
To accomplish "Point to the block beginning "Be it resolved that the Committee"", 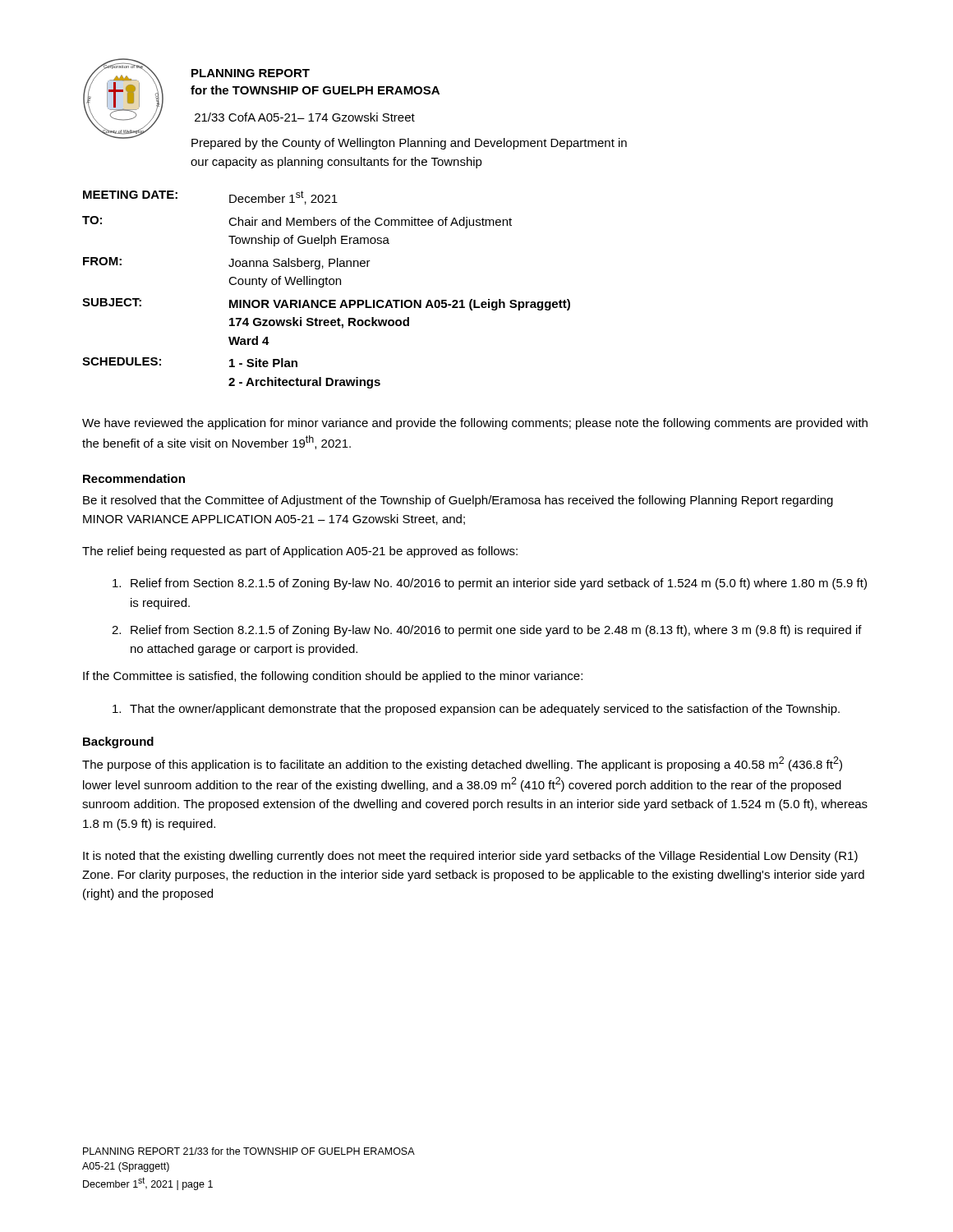I will (x=458, y=509).
